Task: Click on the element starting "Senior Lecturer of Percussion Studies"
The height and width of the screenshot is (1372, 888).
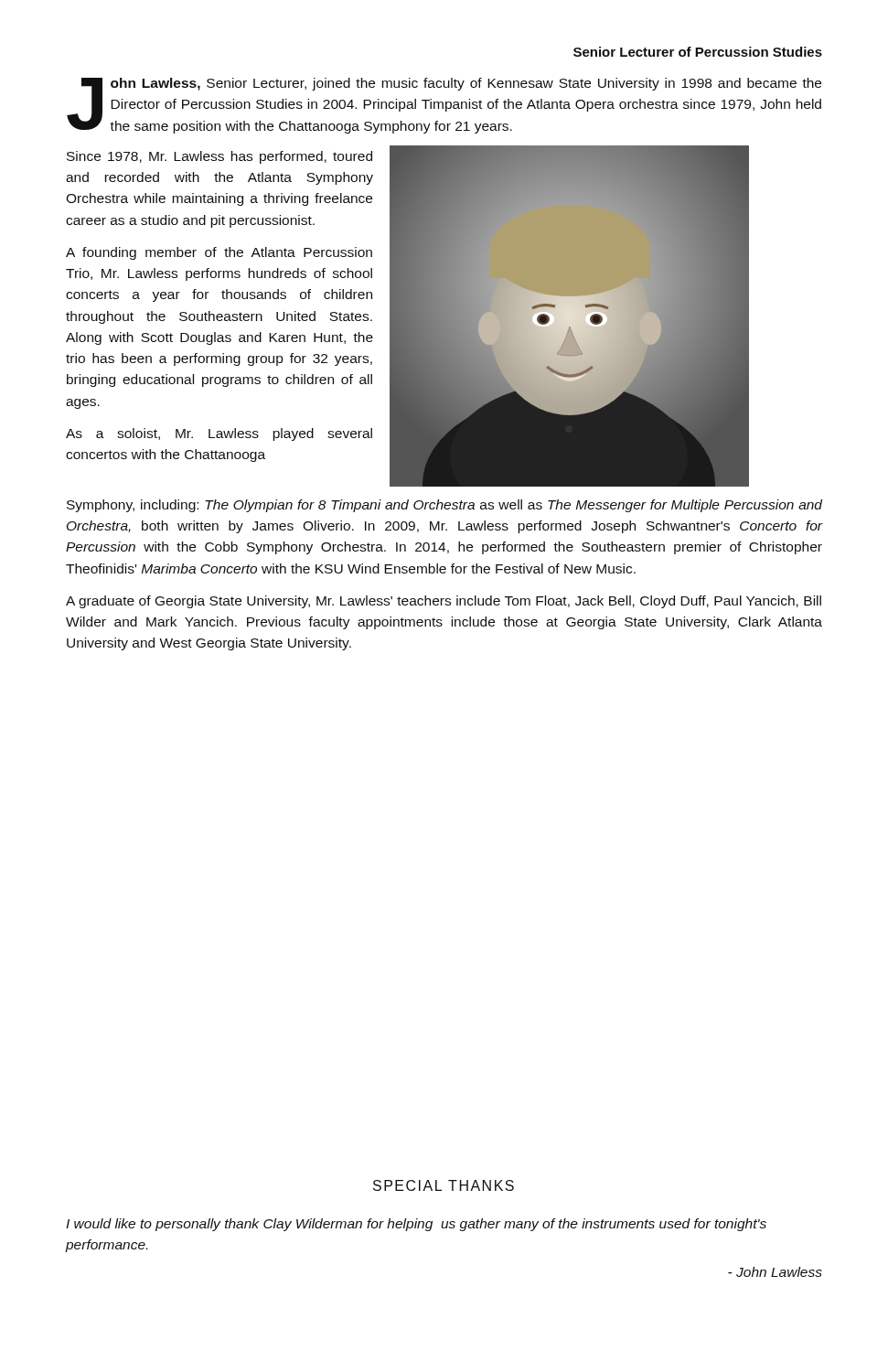Action: pyautogui.click(x=697, y=52)
